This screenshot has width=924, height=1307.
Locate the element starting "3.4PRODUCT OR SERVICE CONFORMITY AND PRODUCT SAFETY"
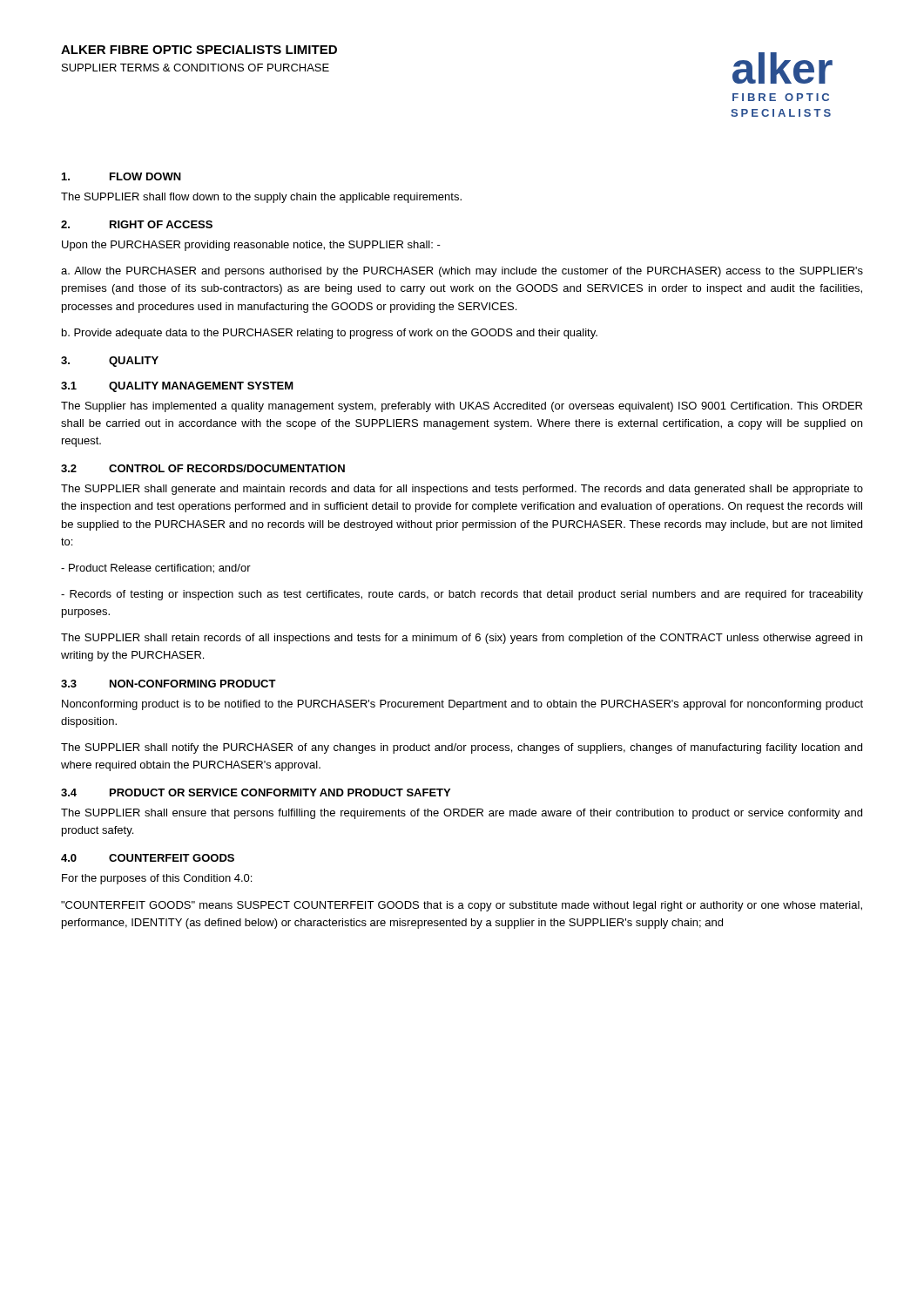coord(256,793)
